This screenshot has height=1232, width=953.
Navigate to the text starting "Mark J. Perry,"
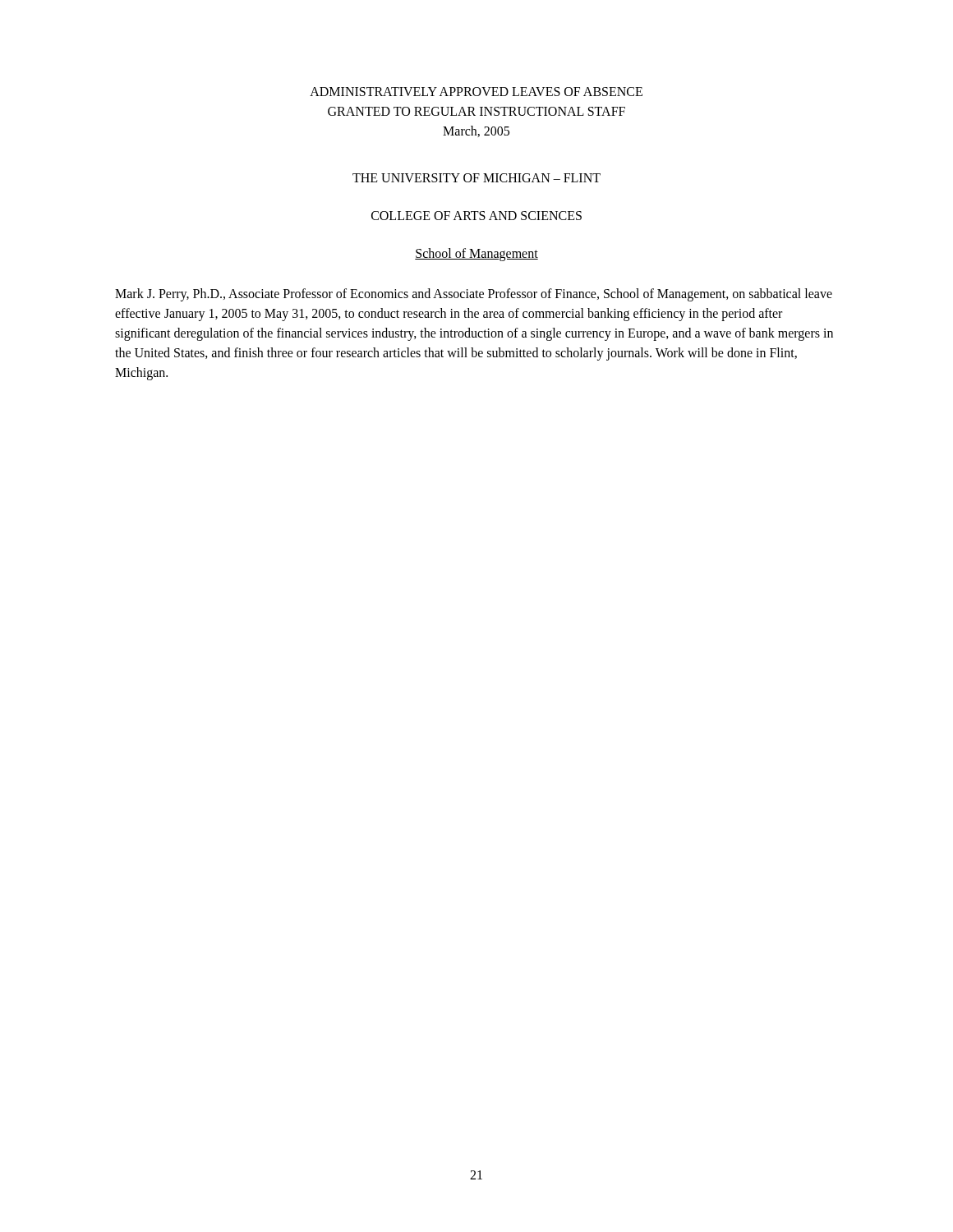pos(474,333)
